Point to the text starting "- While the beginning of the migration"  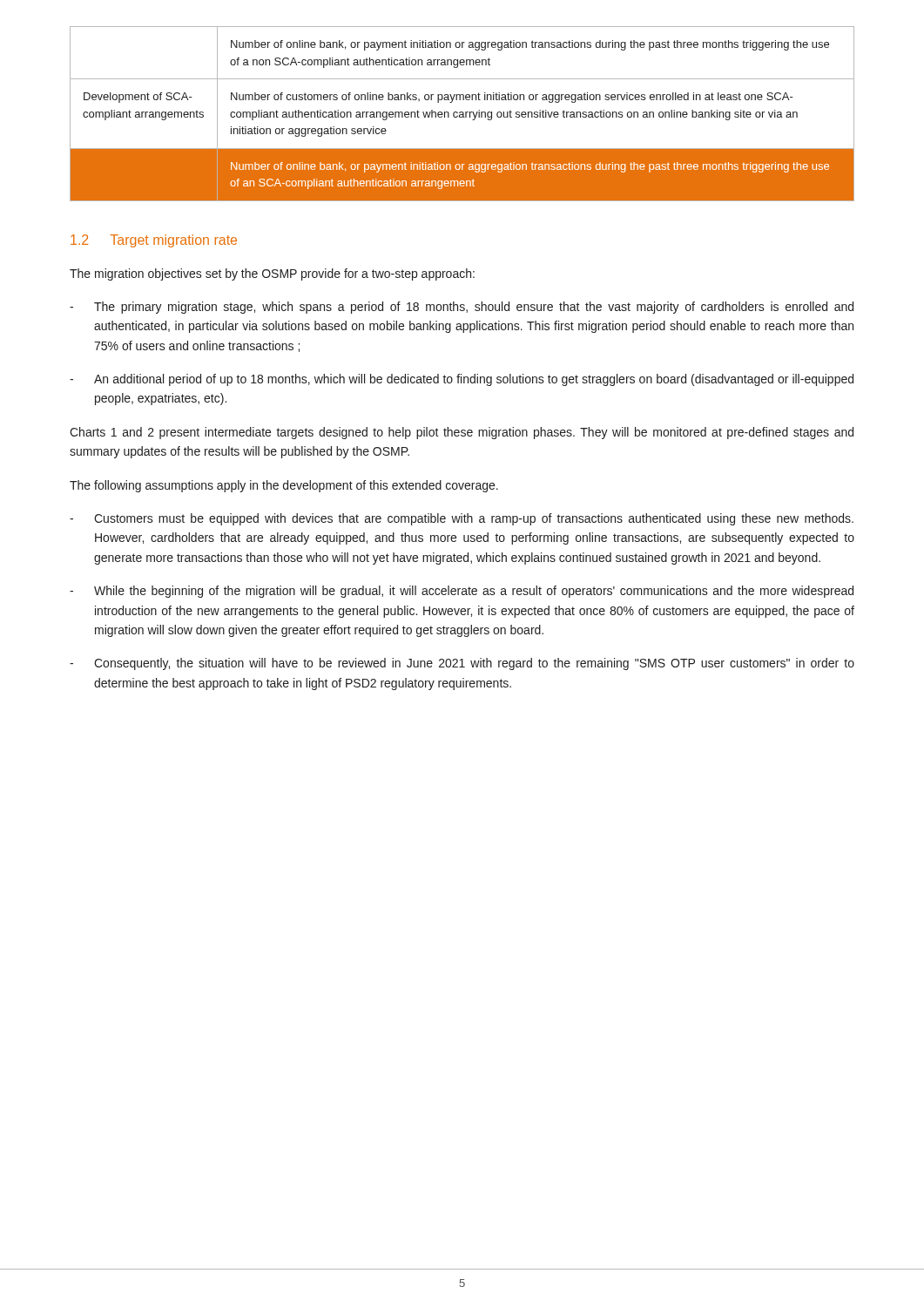pos(462,611)
